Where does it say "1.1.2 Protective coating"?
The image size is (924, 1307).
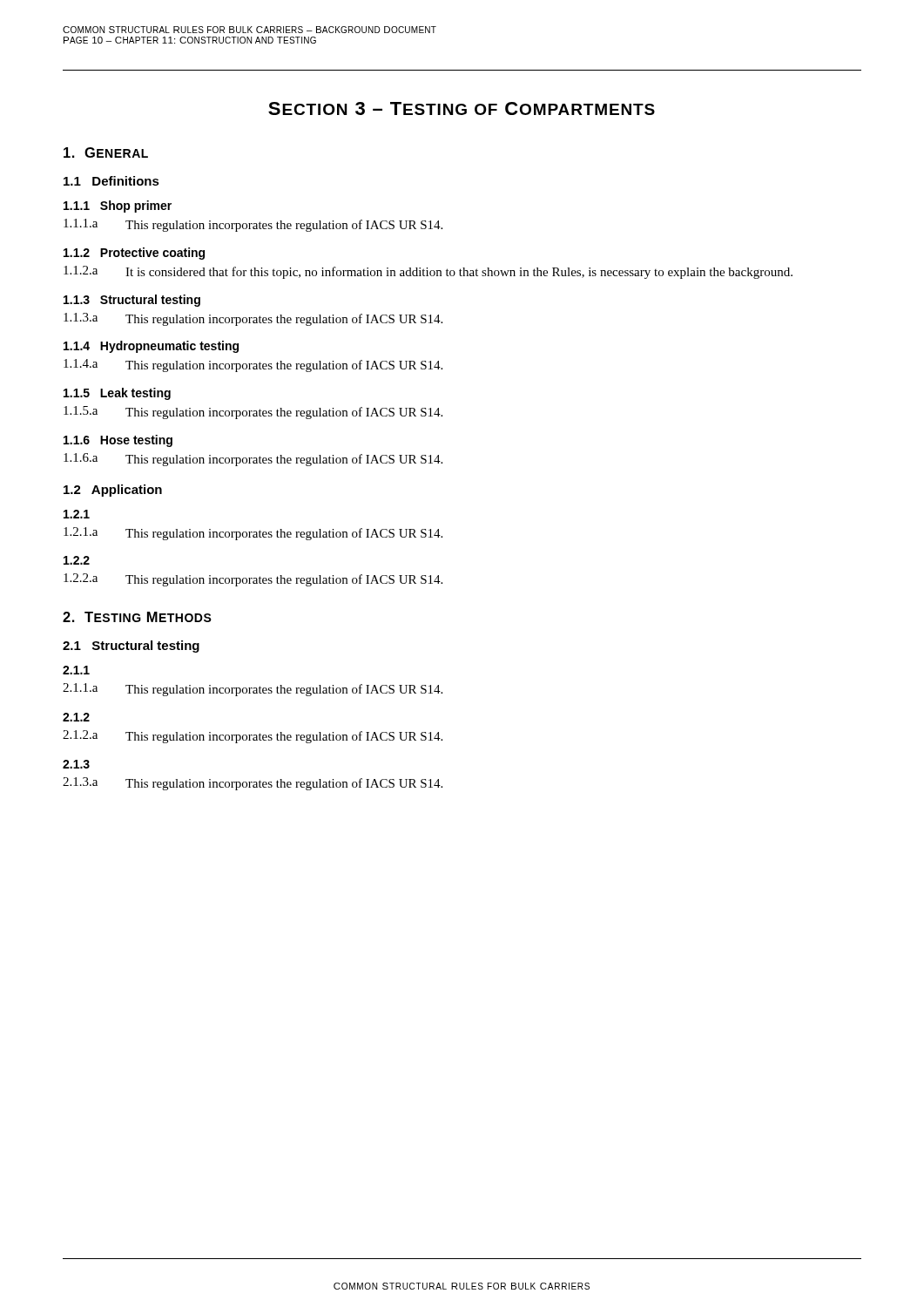coord(134,252)
